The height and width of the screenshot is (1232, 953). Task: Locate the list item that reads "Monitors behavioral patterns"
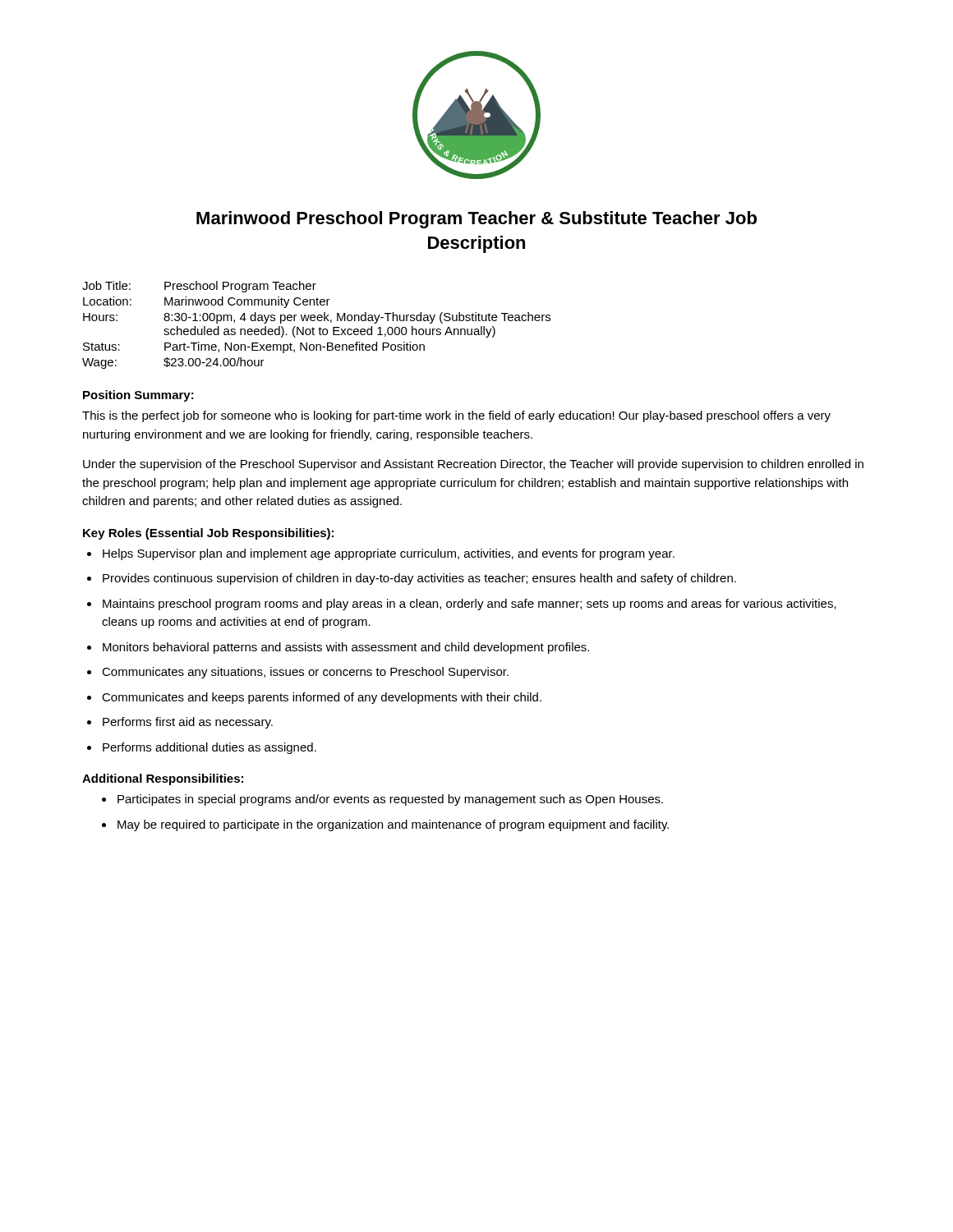[476, 647]
